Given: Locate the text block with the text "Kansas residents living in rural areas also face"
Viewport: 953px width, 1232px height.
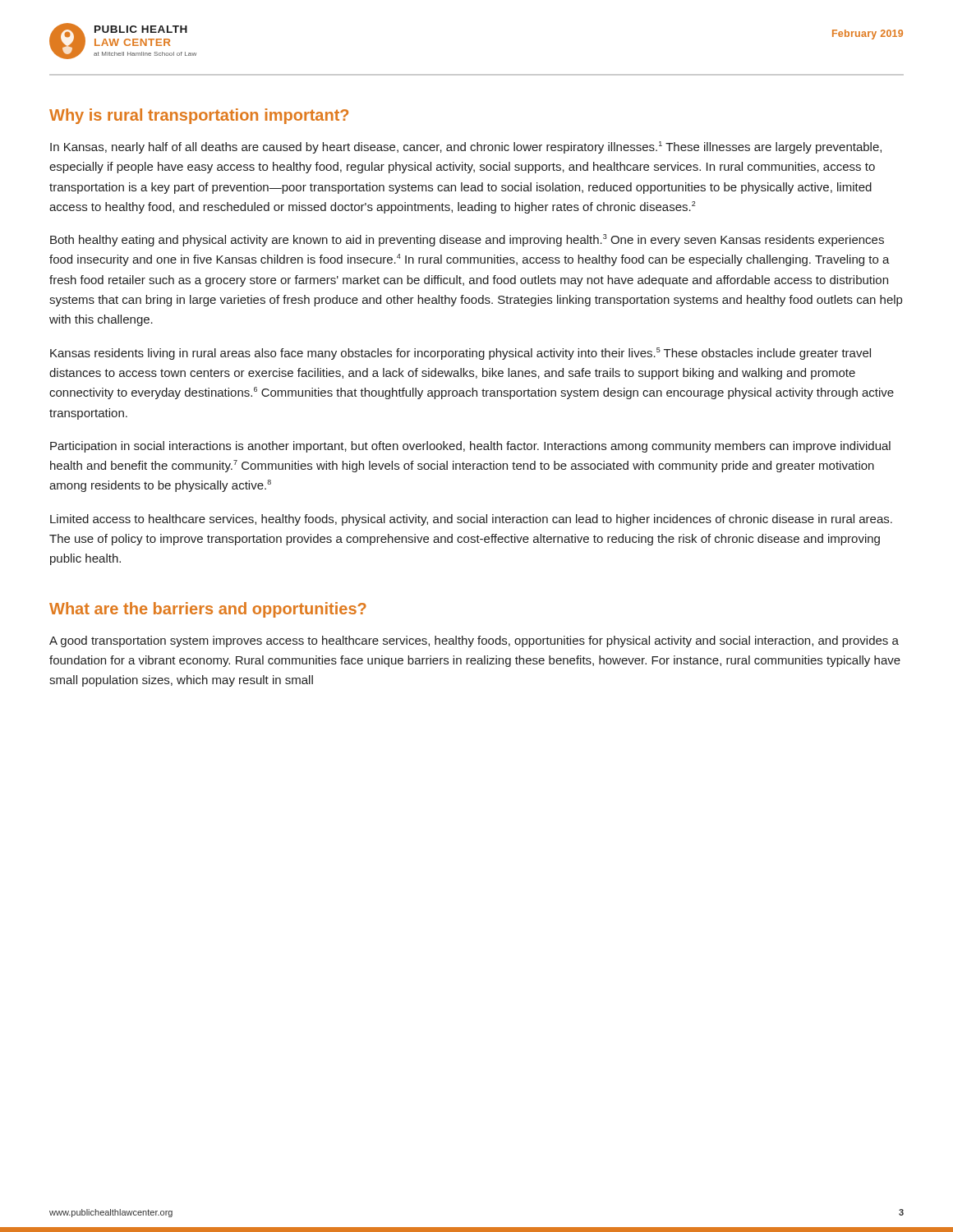Looking at the screenshot, I should (472, 382).
